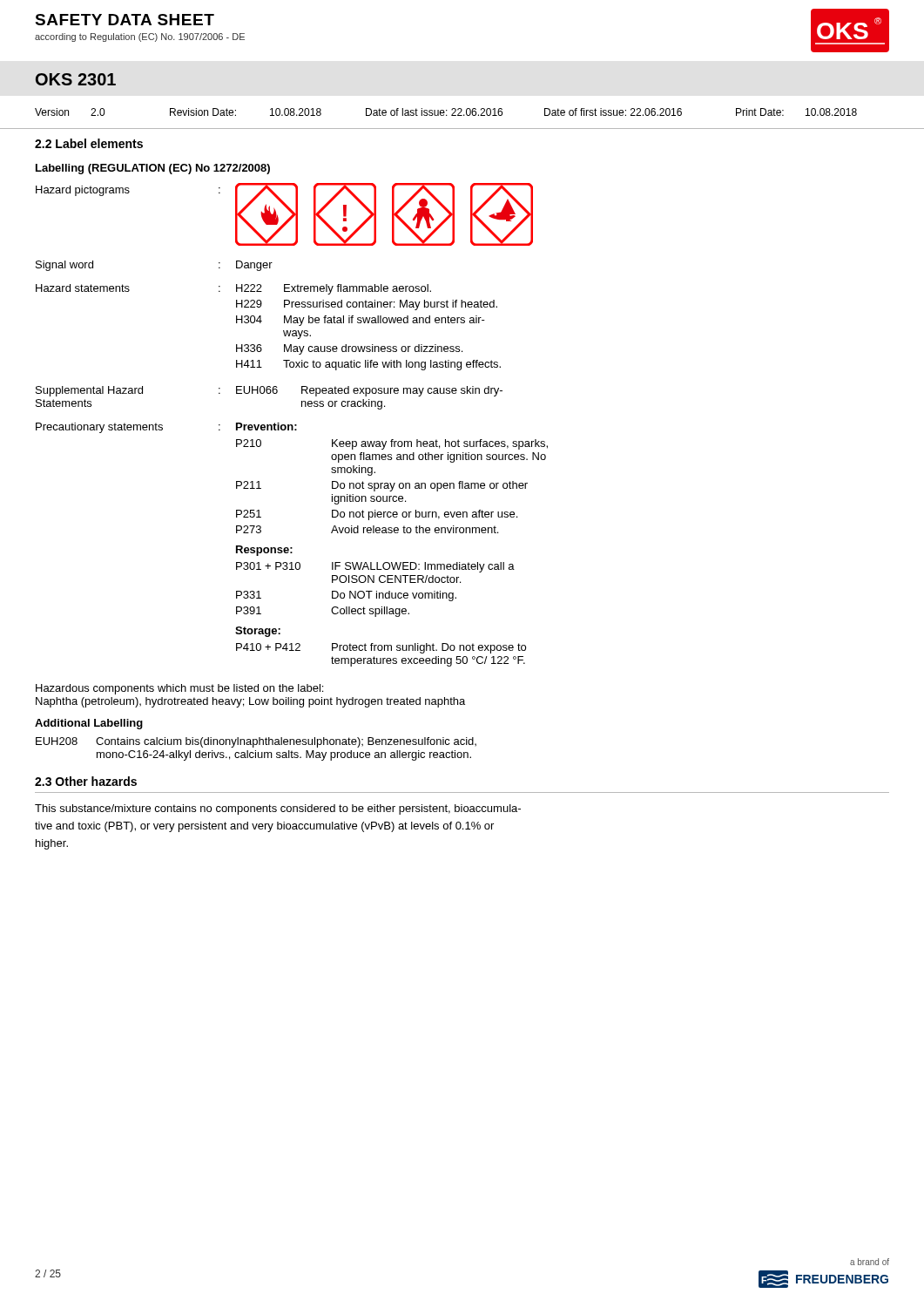Select the title that says "OKS 2301"
The width and height of the screenshot is (924, 1307).
(x=58, y=79)
